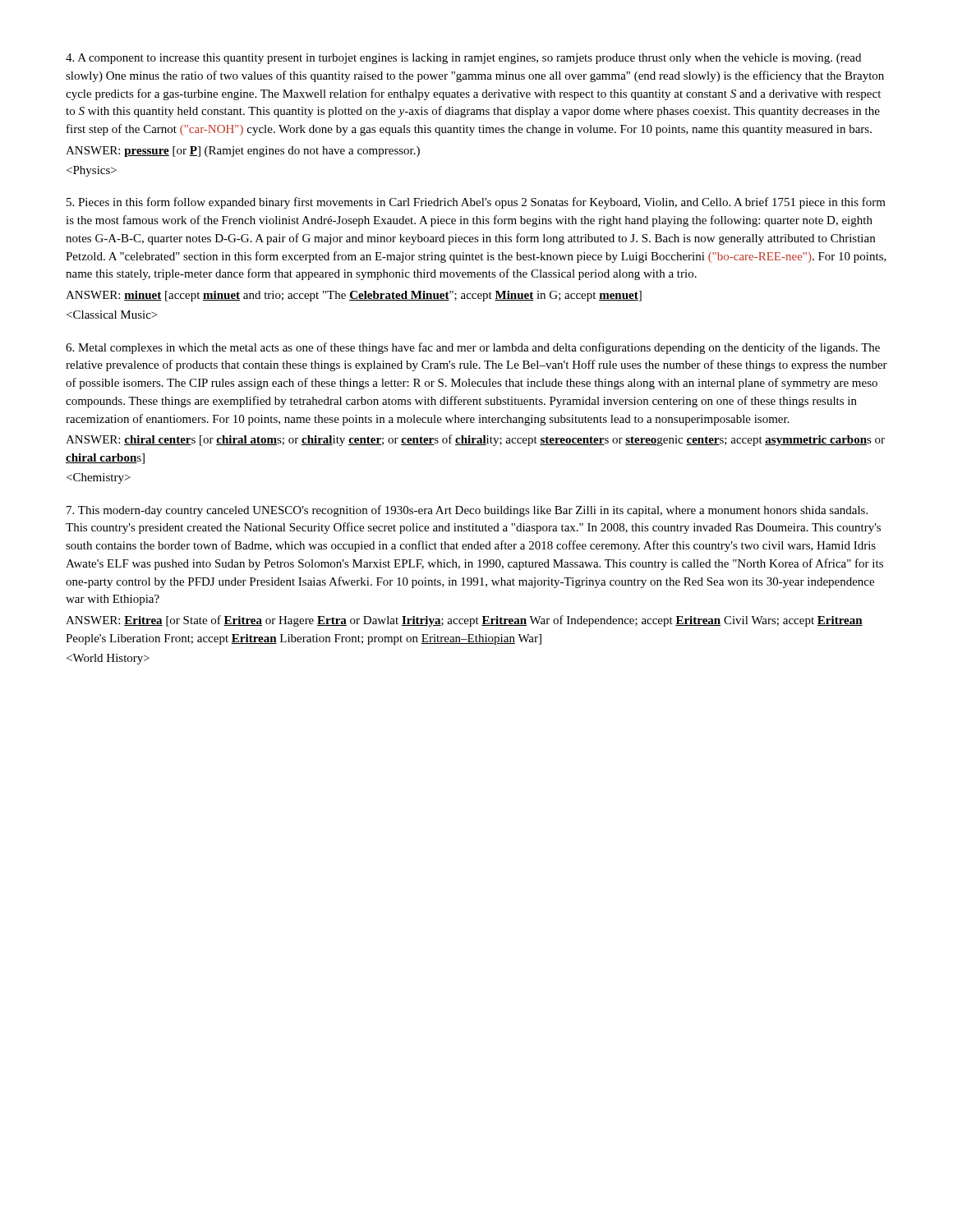
Task: Locate the block of text that opens with "Pieces in this form follow expanded"
Action: tap(476, 259)
